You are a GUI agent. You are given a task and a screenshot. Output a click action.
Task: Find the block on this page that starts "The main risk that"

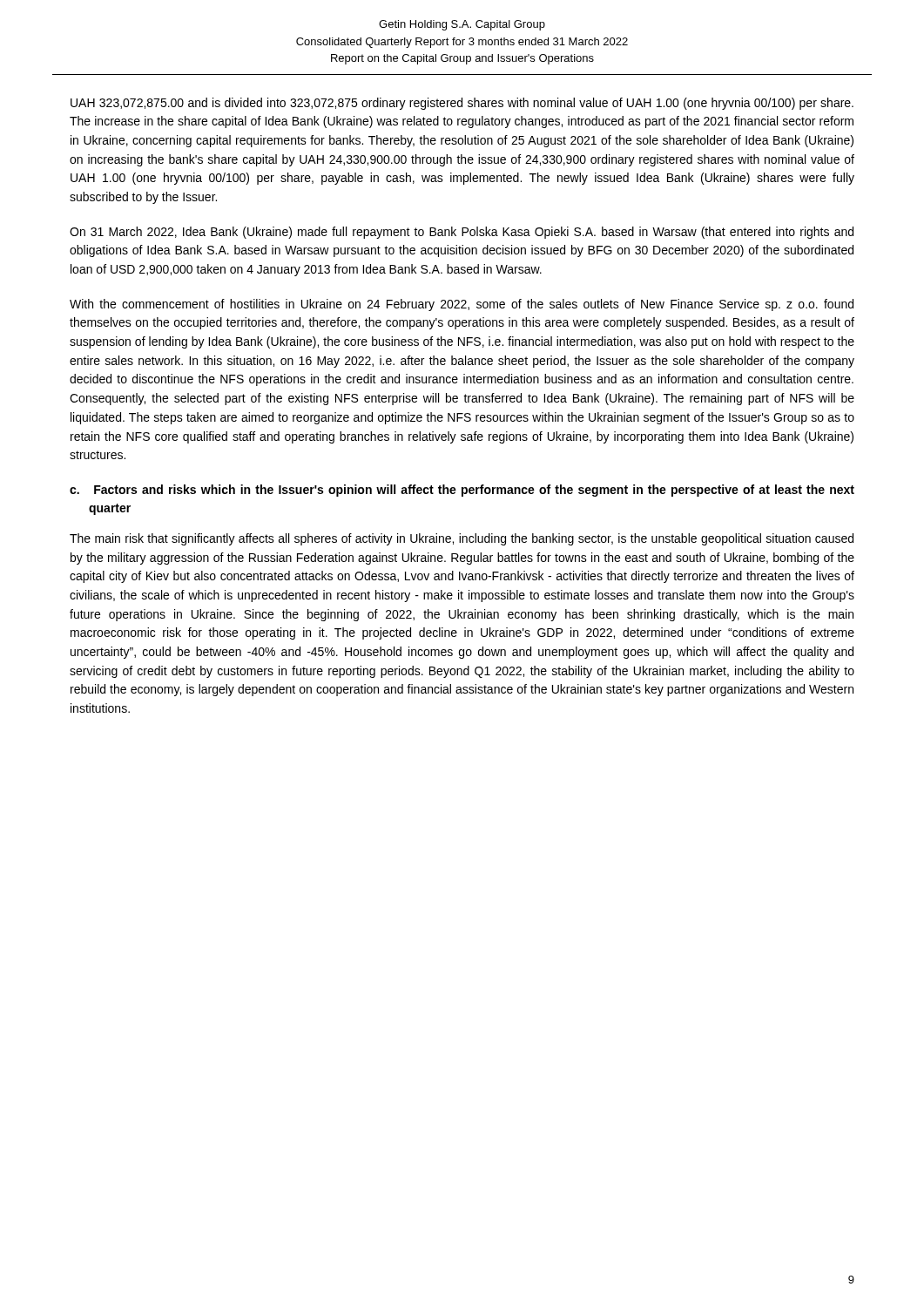coord(462,624)
